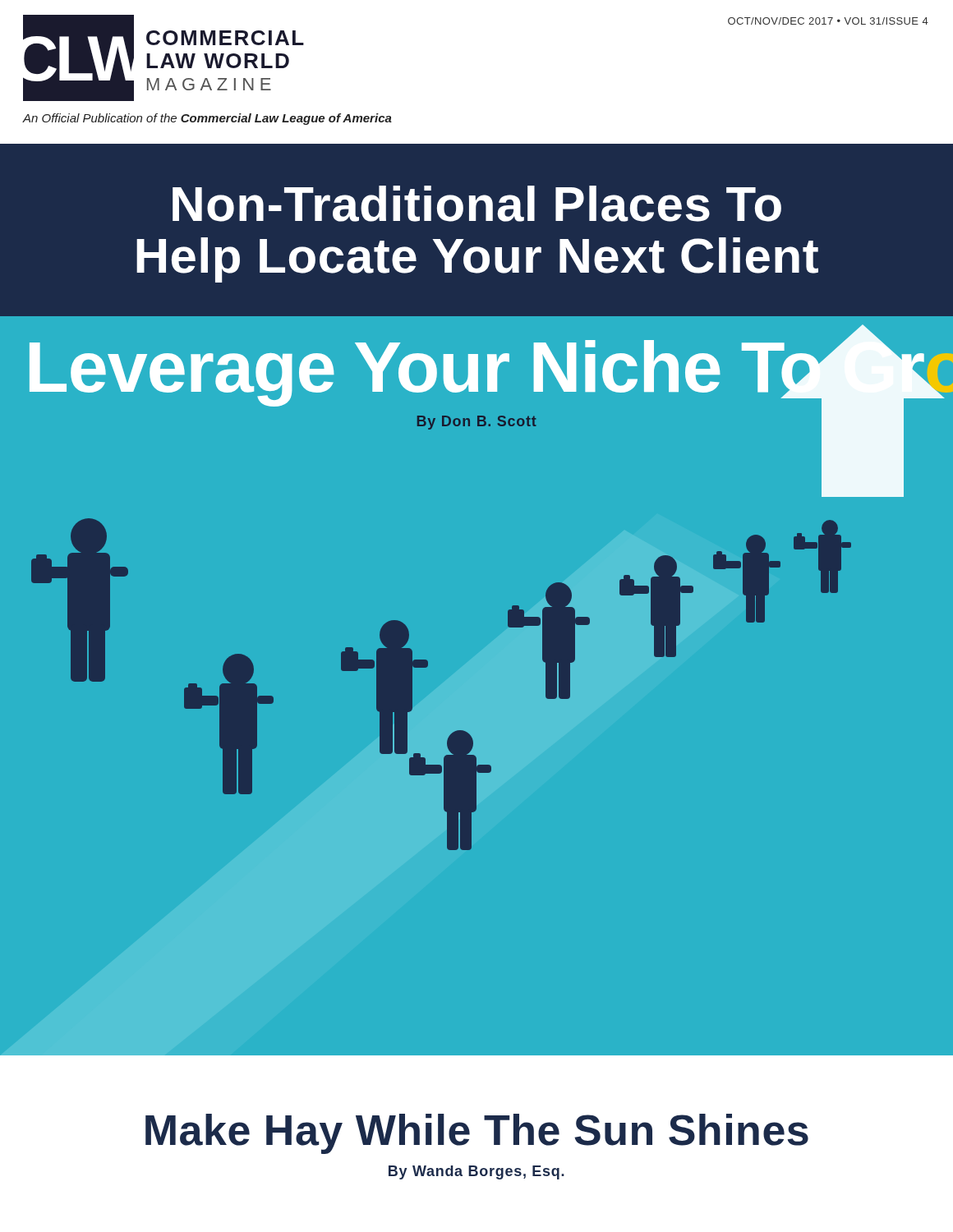Click on the text that says "By Don B. Scott"

pos(476,421)
